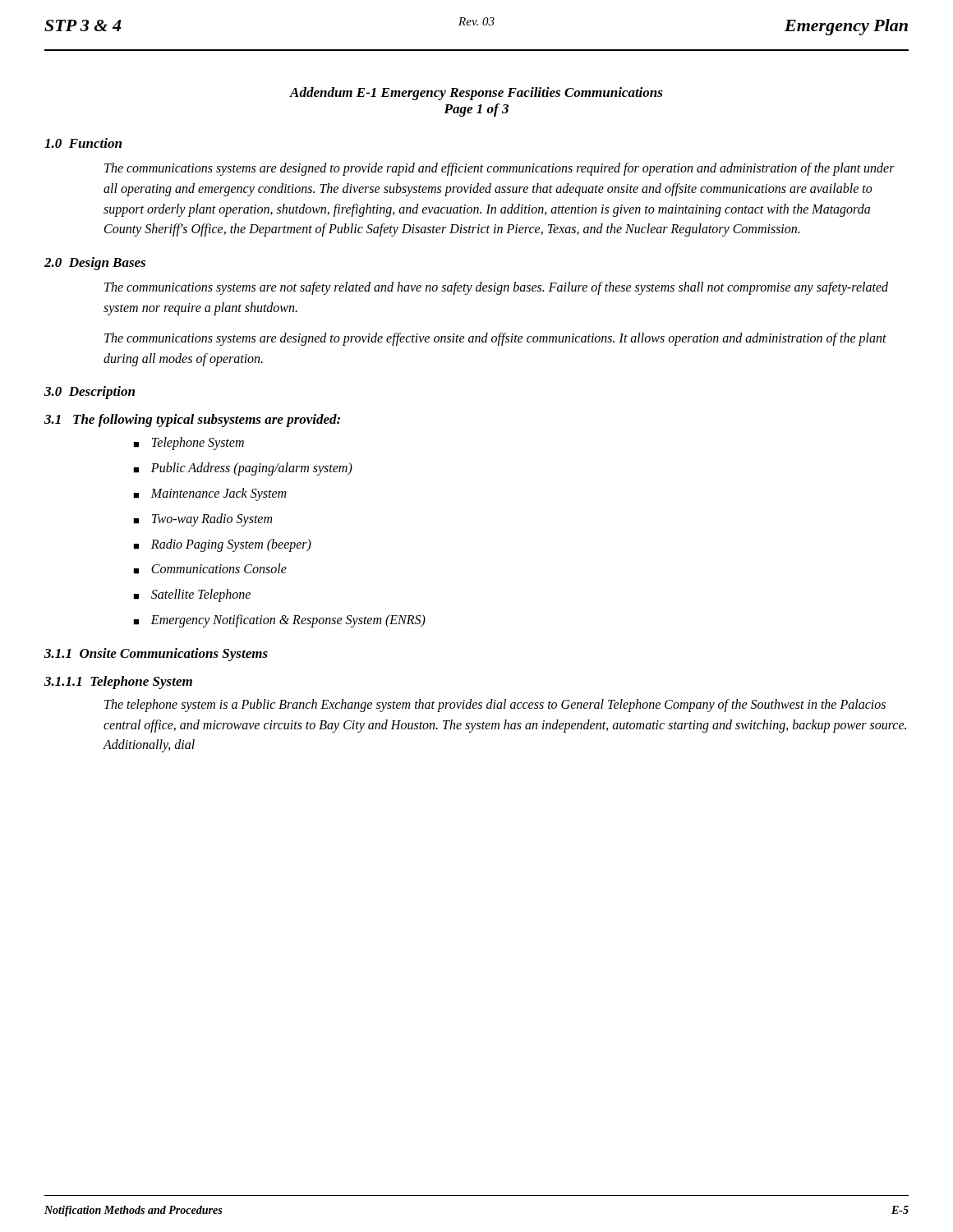Find the block on this page that starts "■ Public Address"
Viewport: 953px width, 1232px height.
[243, 469]
